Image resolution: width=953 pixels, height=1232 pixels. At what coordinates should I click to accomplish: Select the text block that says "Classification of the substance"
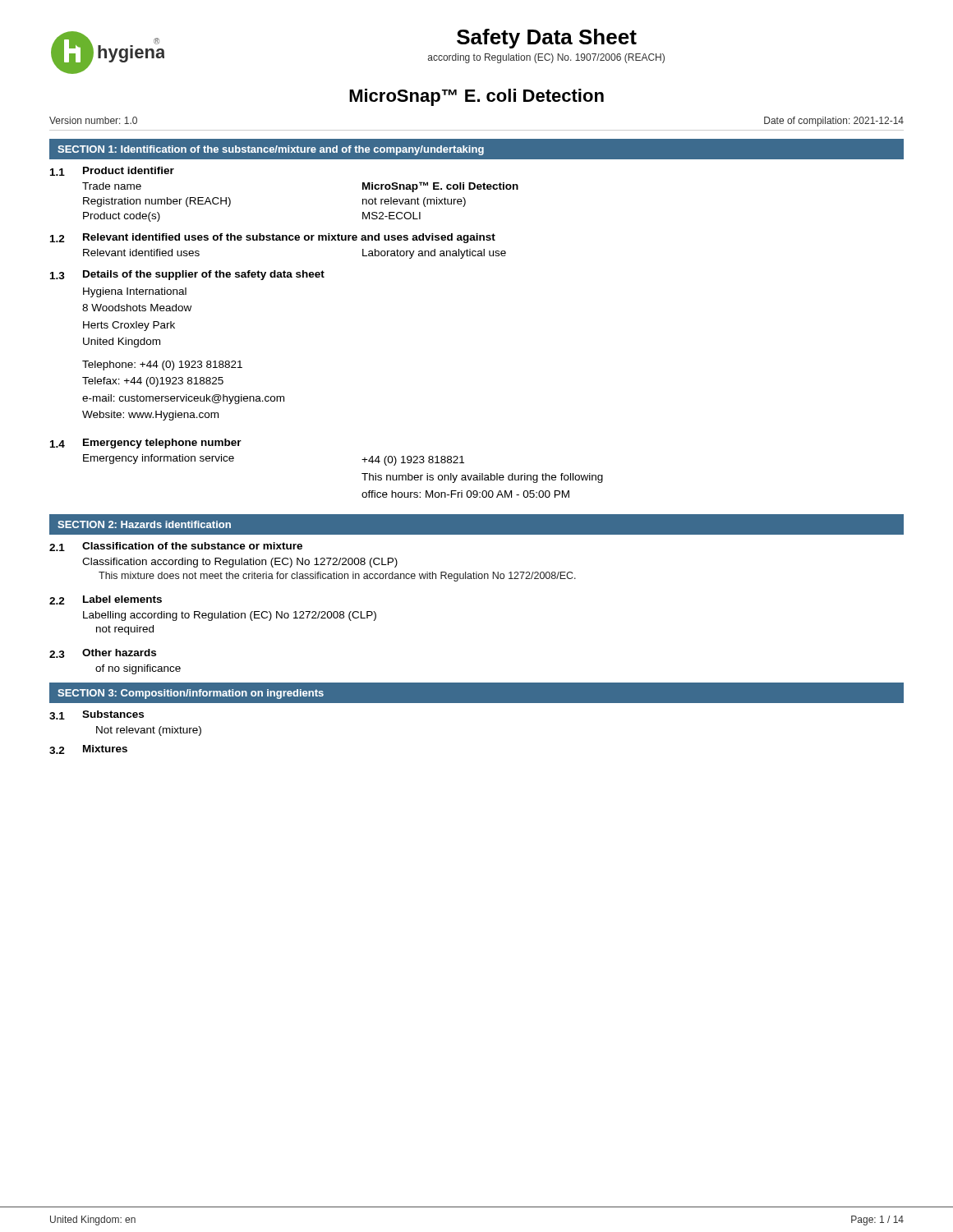[493, 560]
